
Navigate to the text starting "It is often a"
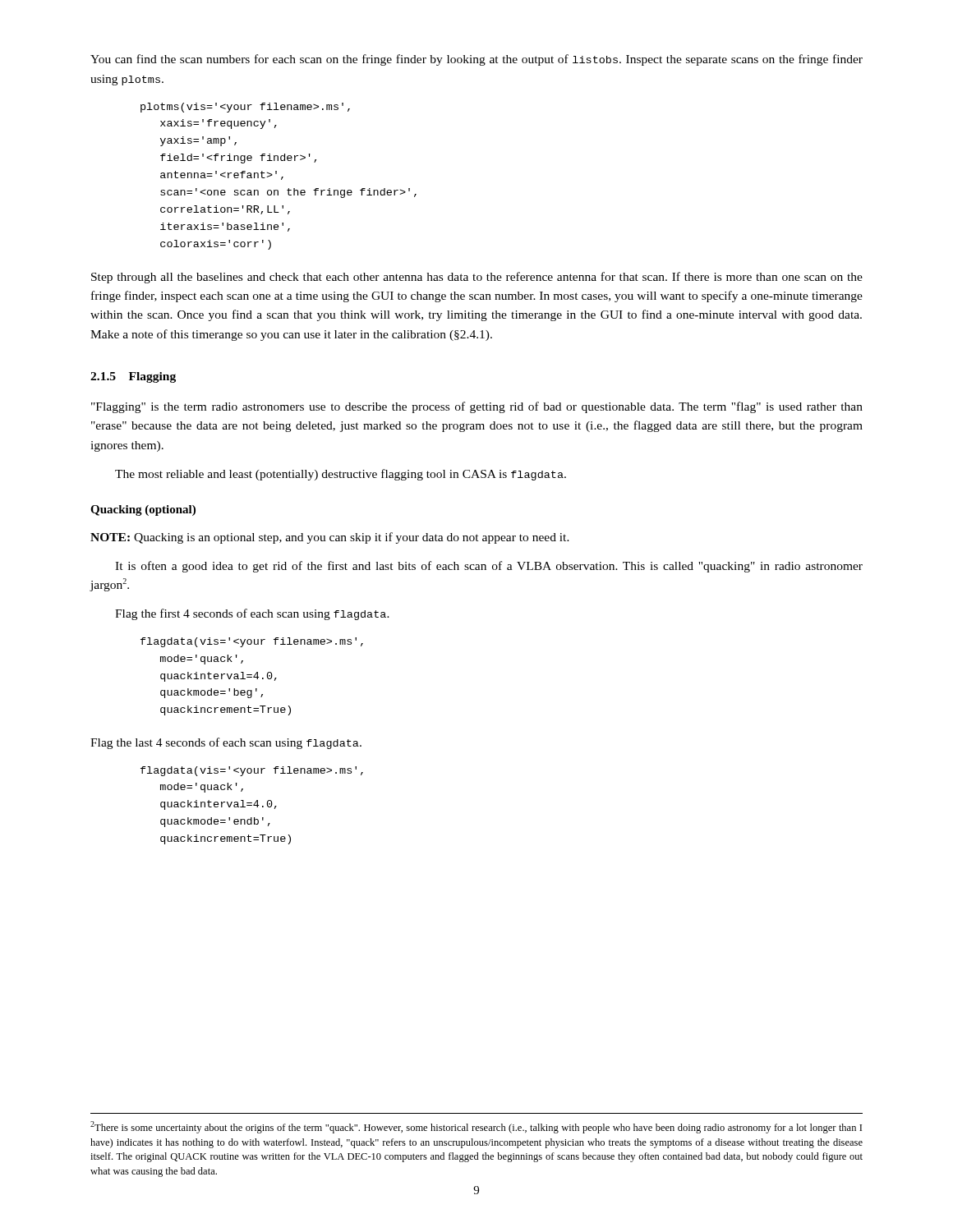point(476,575)
